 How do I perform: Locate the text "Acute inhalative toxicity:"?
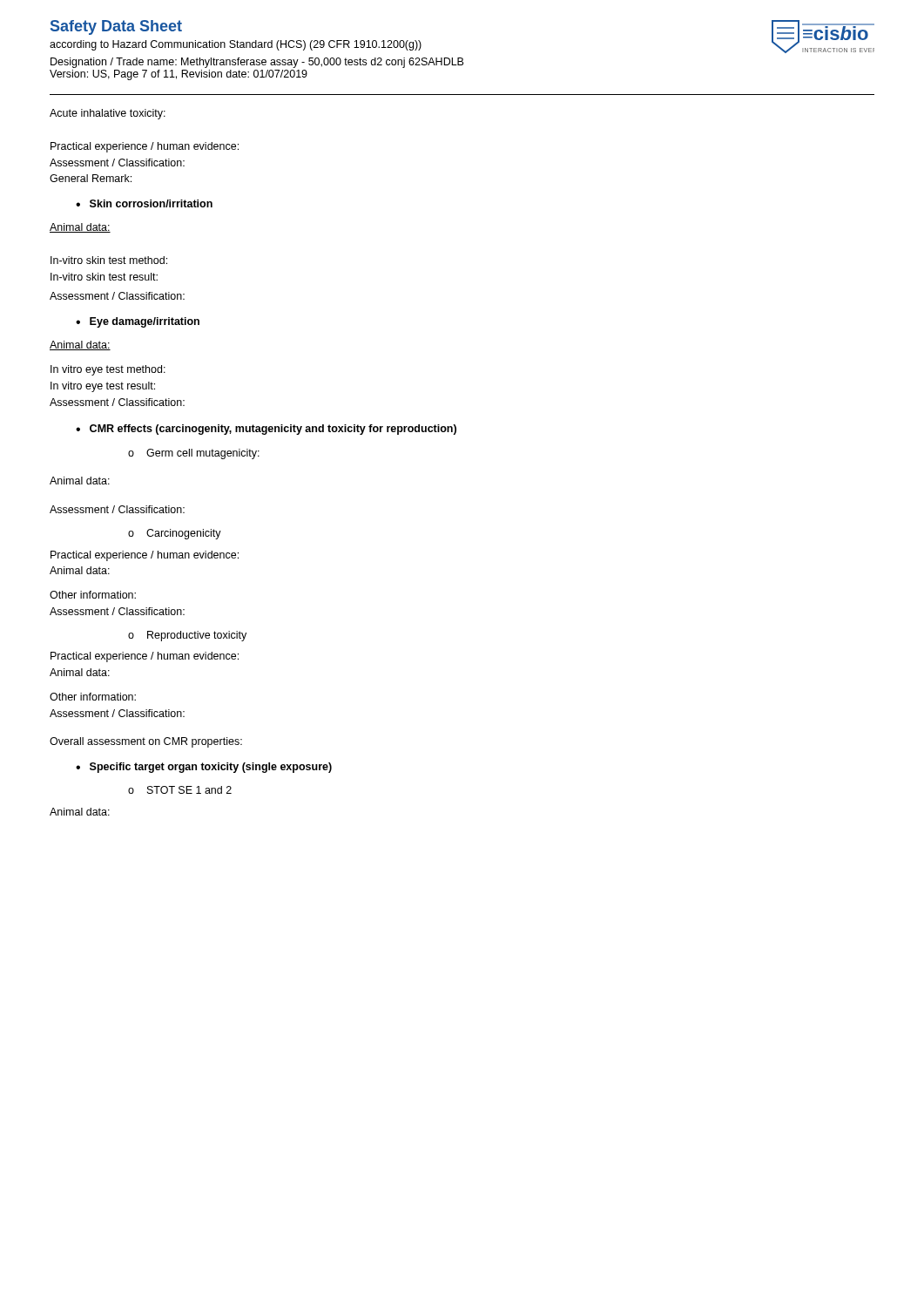tap(108, 113)
